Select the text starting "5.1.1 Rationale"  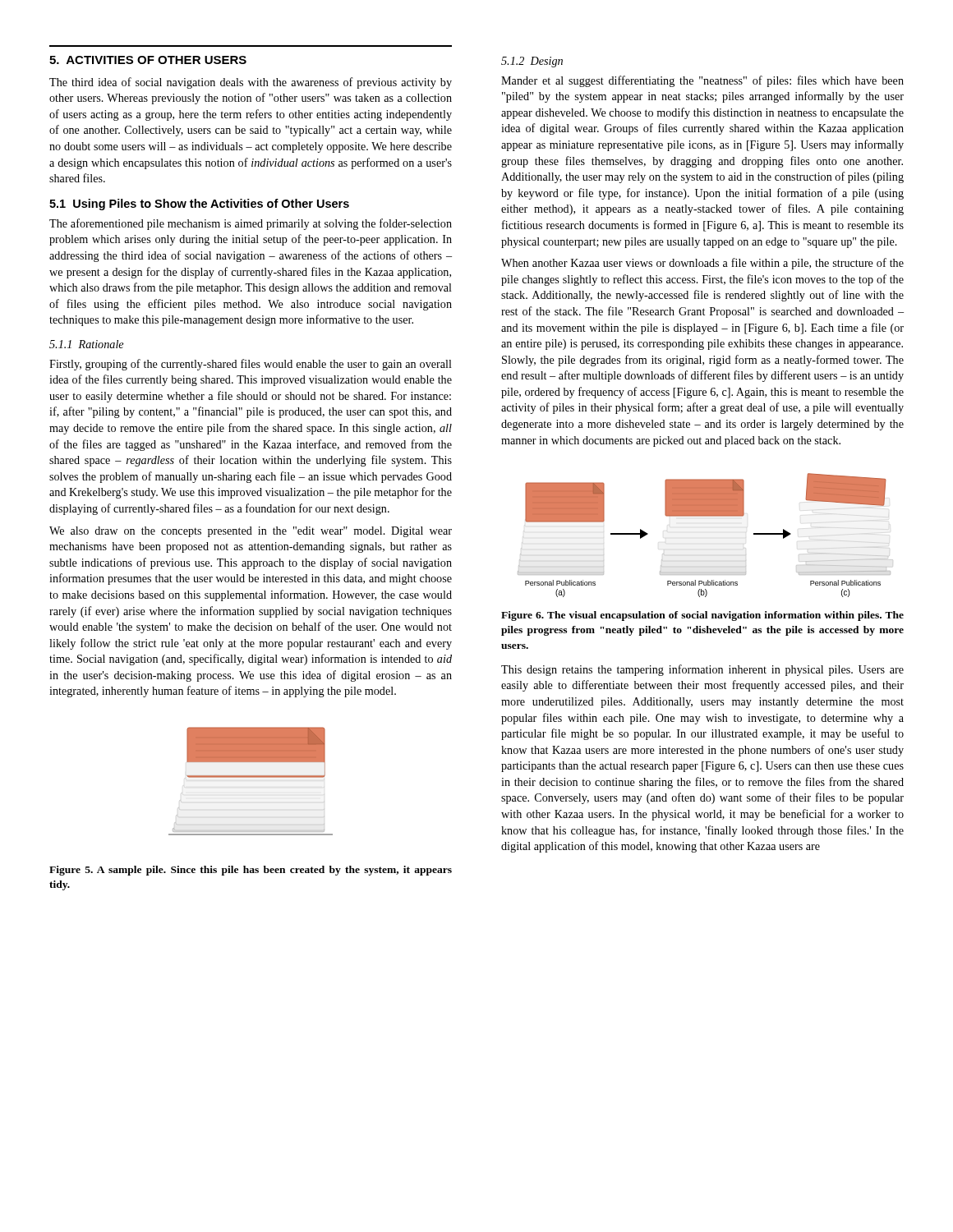[x=86, y=344]
